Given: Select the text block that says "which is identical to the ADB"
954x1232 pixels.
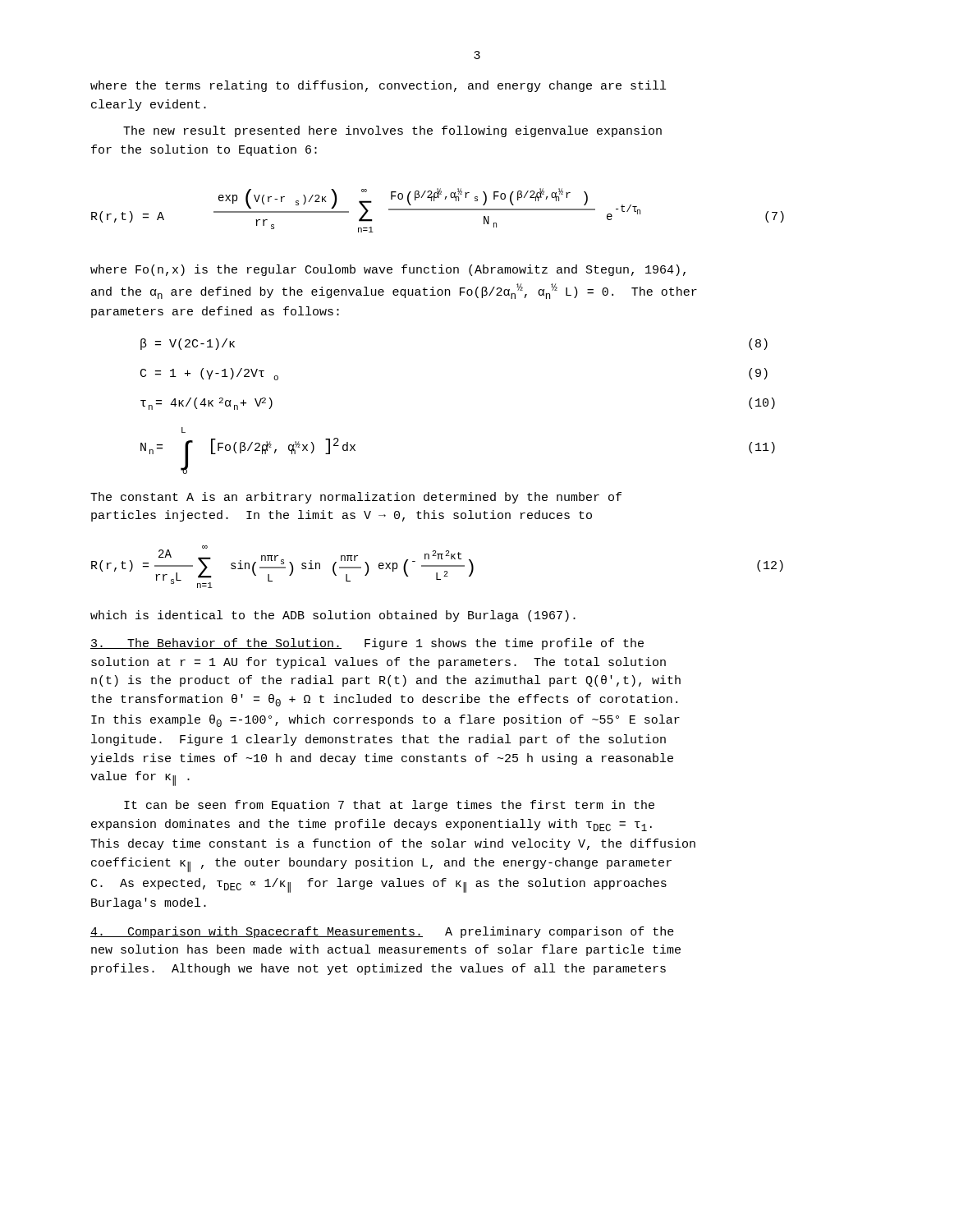Looking at the screenshot, I should (477, 617).
